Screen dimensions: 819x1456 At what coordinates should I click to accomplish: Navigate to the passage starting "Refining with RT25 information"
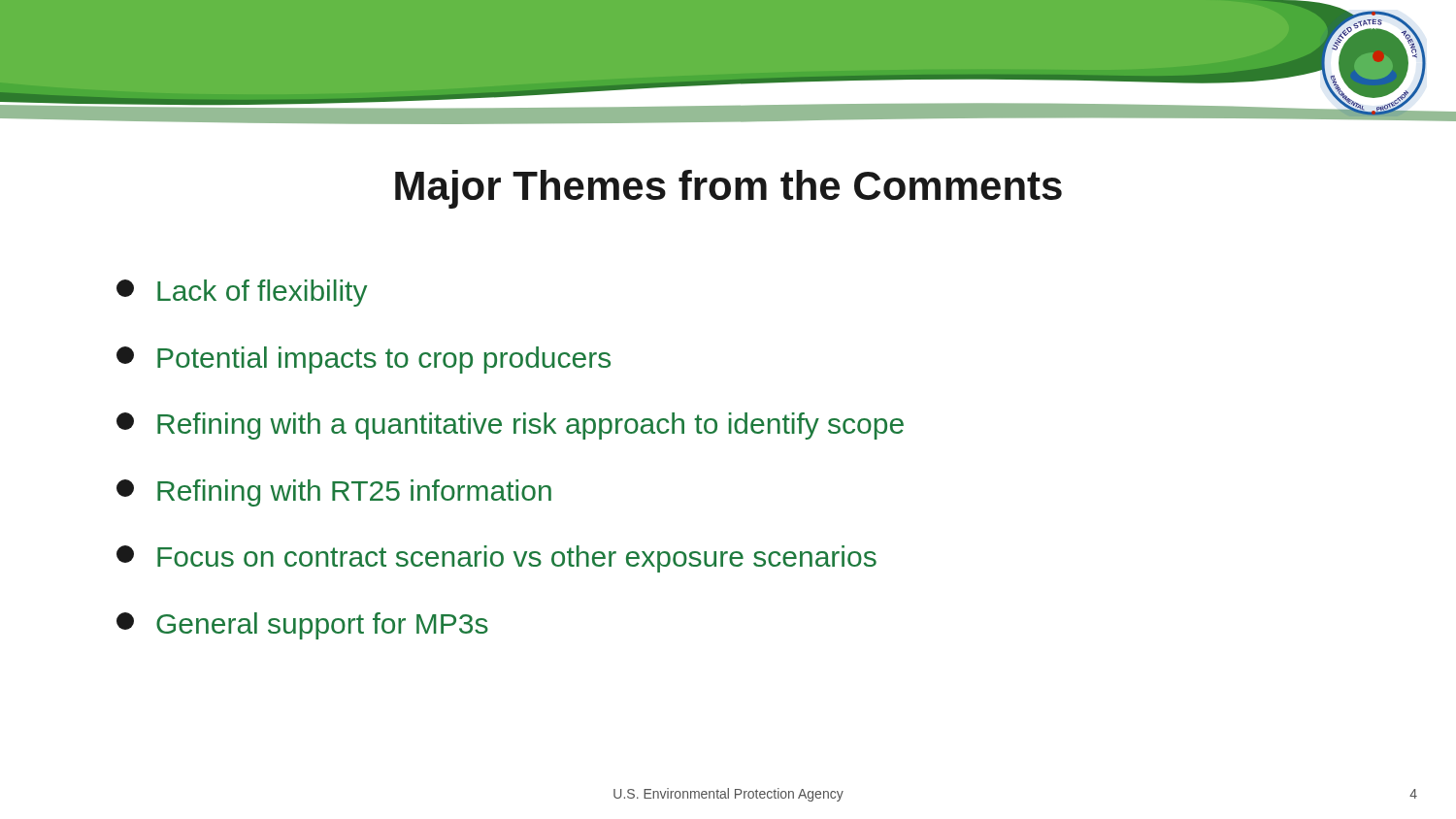[x=335, y=491]
